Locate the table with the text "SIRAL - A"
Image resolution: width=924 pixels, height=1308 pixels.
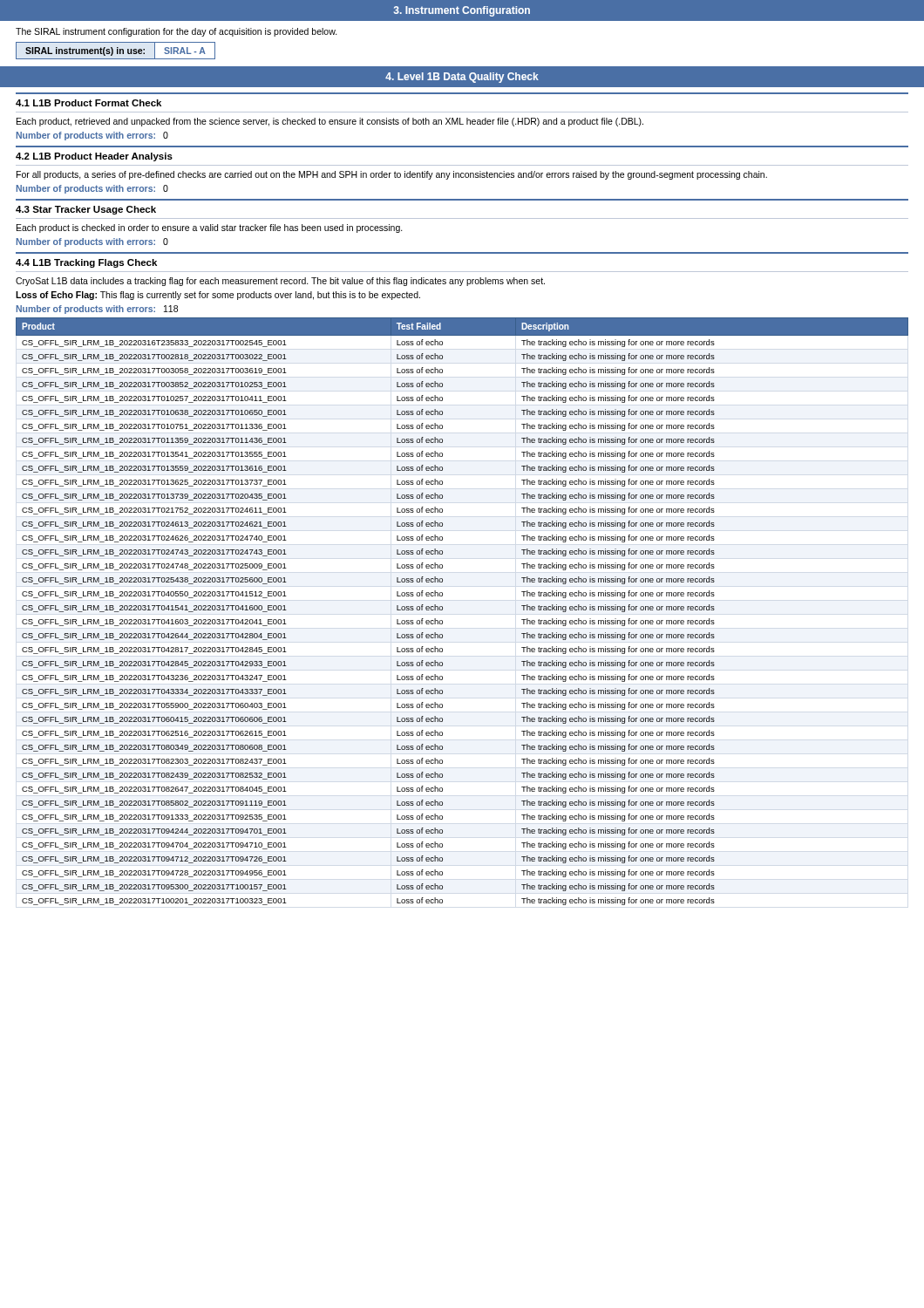[462, 51]
